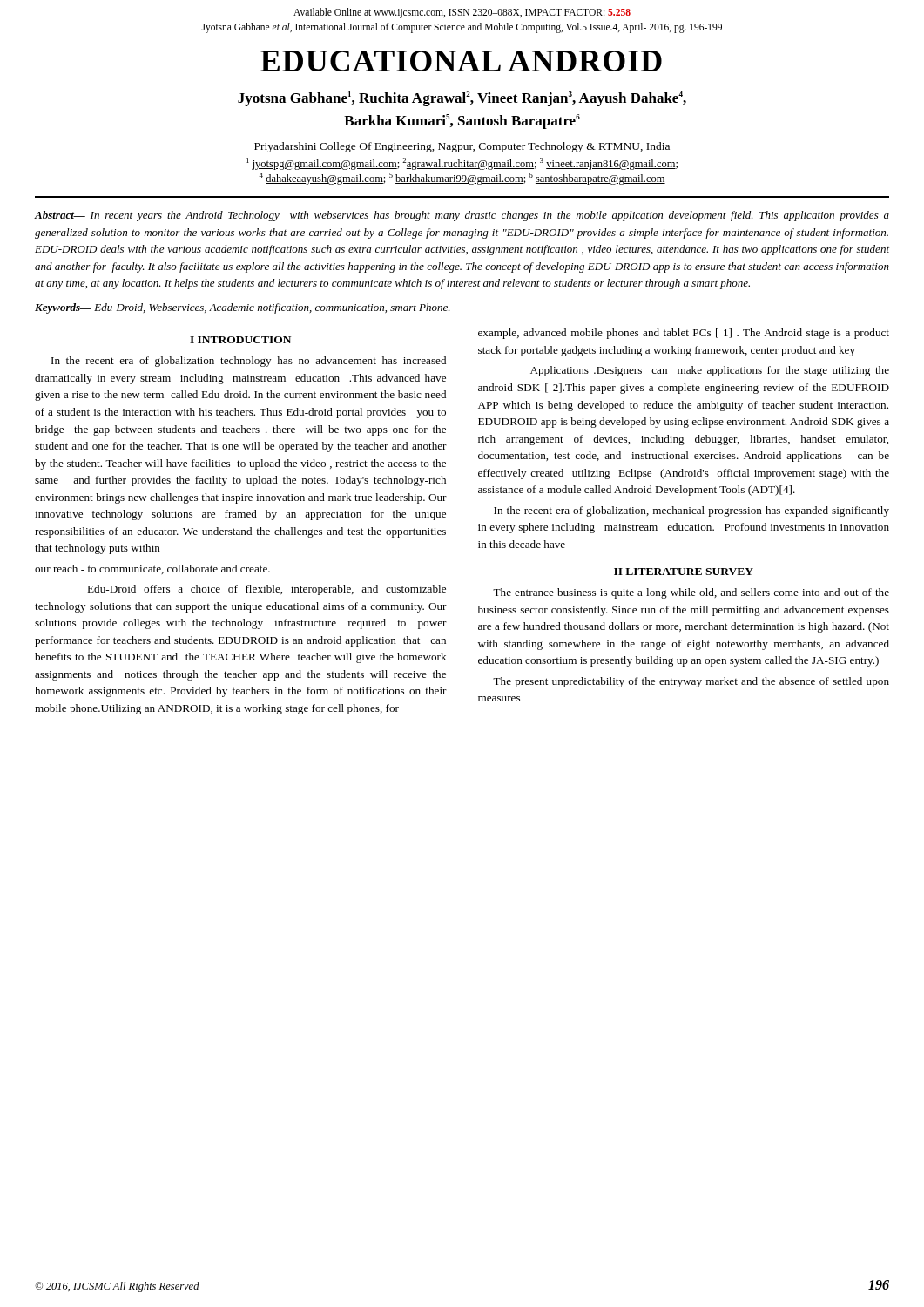The height and width of the screenshot is (1307, 924).
Task: Find the text block with the text "Jyotsna Gabhane1, Ruchita Agrawal2, Vineet Ranjan3, Aayush Dahake4,"
Action: [x=462, y=109]
